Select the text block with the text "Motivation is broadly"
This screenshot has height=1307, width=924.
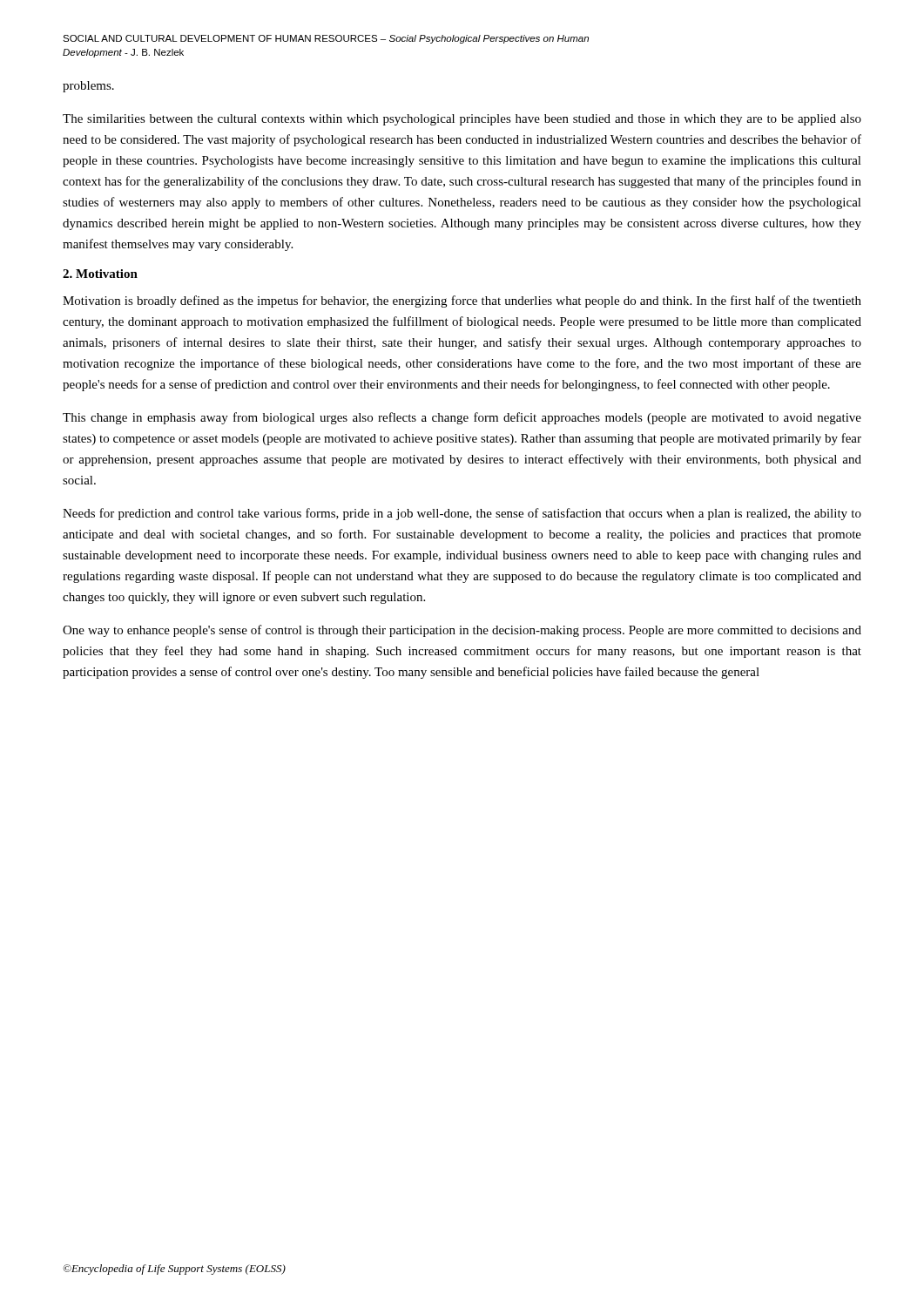tap(462, 343)
